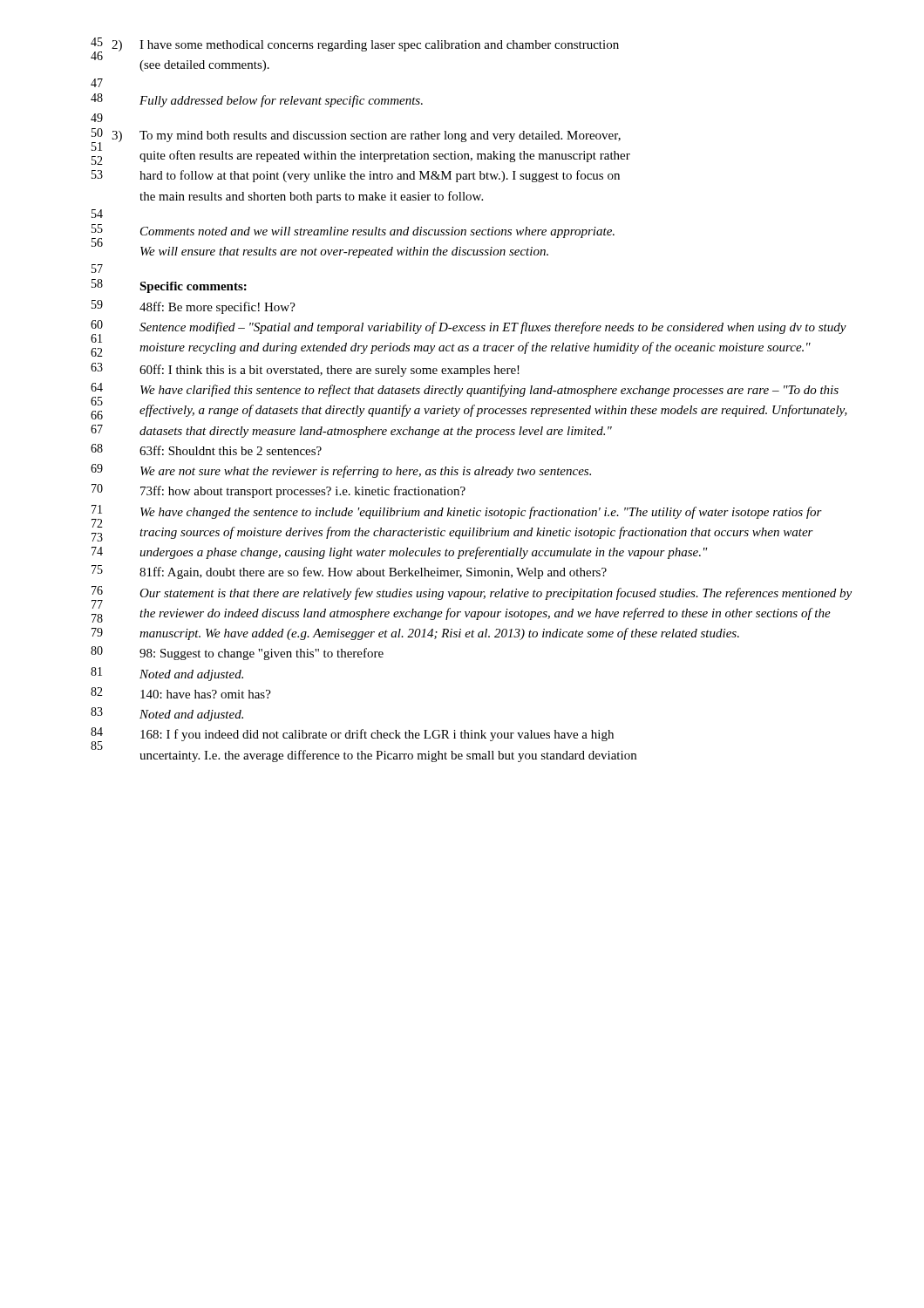Click where it says "81 Noted and adjusted."

[167, 674]
